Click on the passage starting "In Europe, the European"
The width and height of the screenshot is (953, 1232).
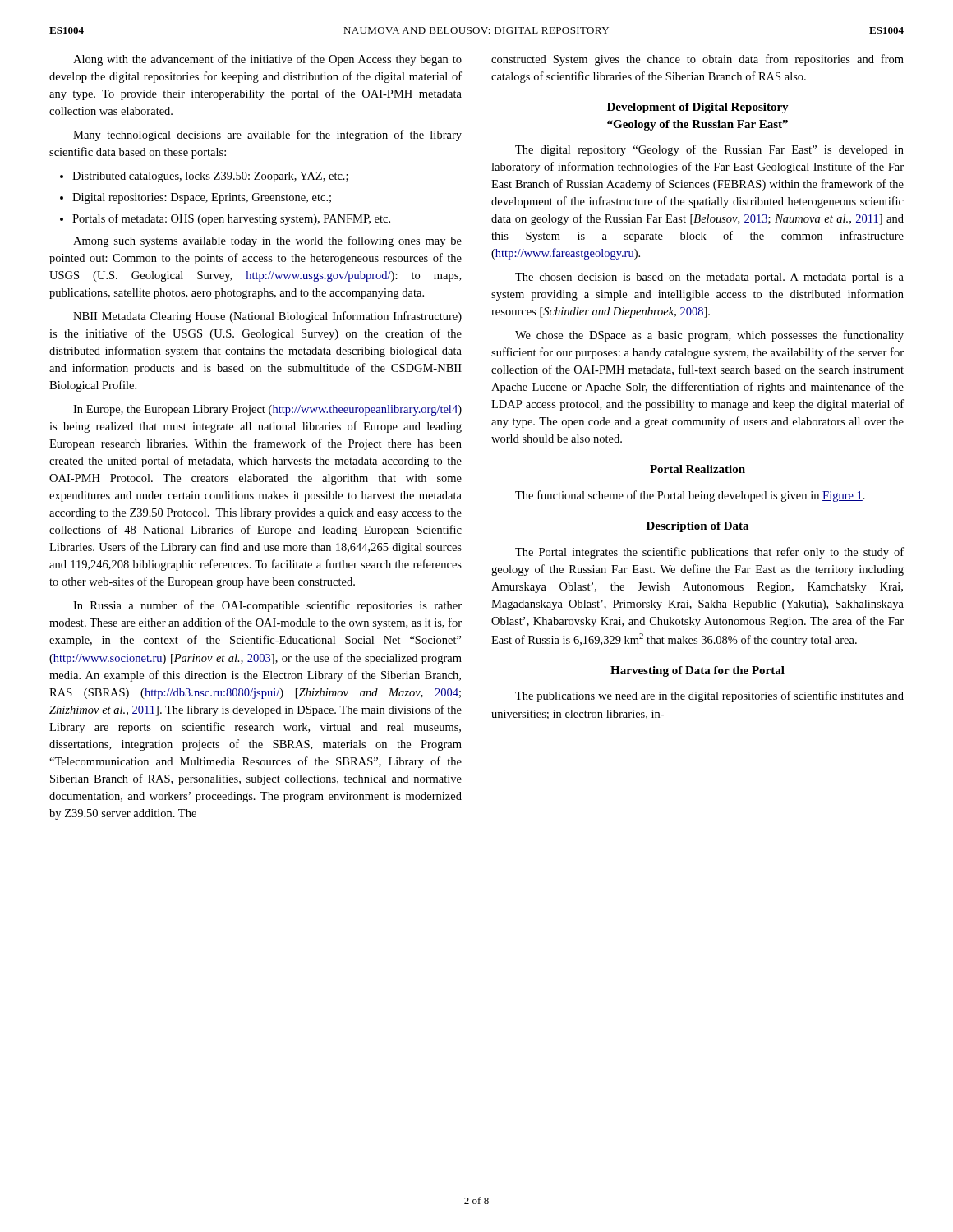tap(255, 496)
